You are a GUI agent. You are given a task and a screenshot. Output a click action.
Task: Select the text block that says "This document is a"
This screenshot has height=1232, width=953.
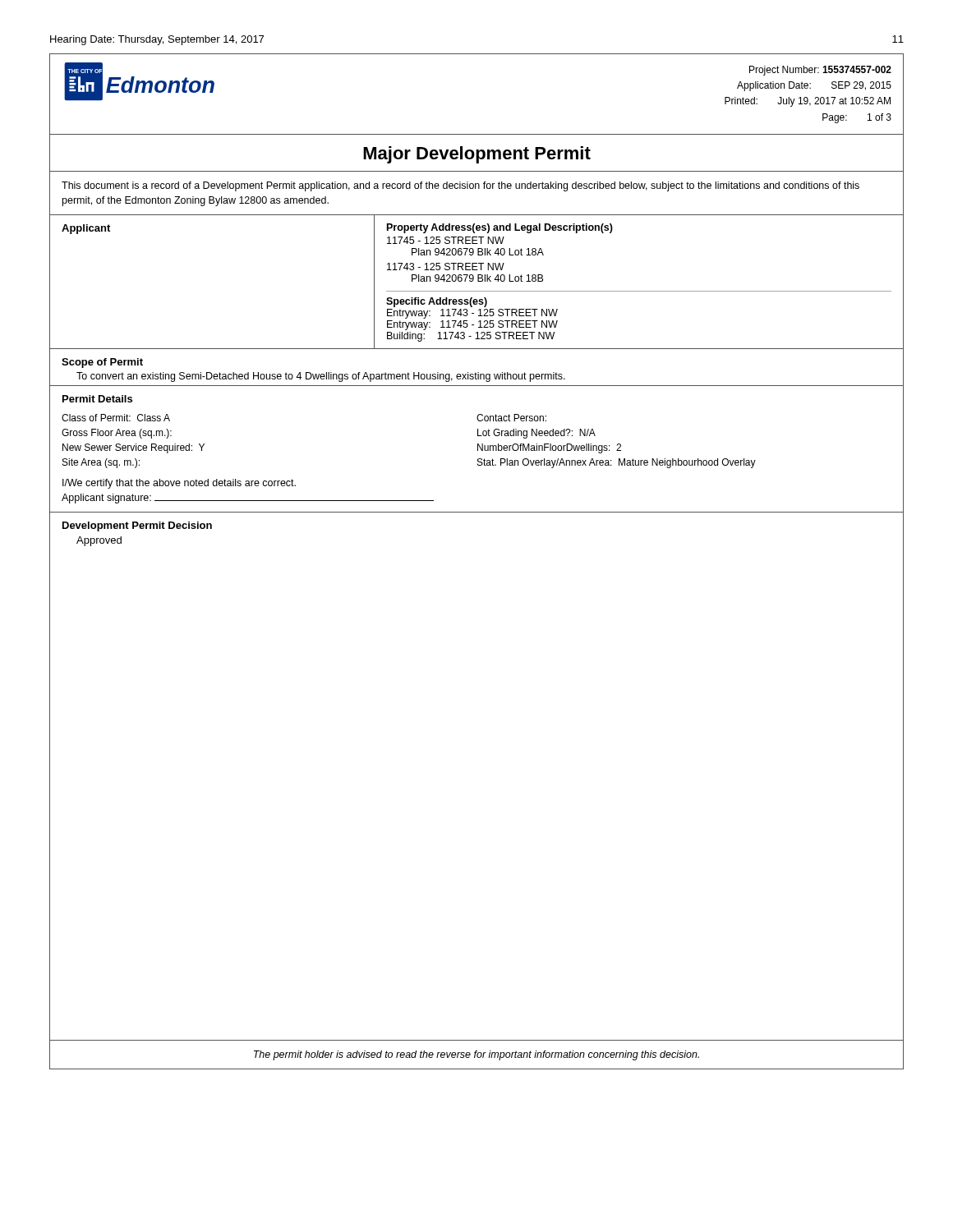[461, 193]
